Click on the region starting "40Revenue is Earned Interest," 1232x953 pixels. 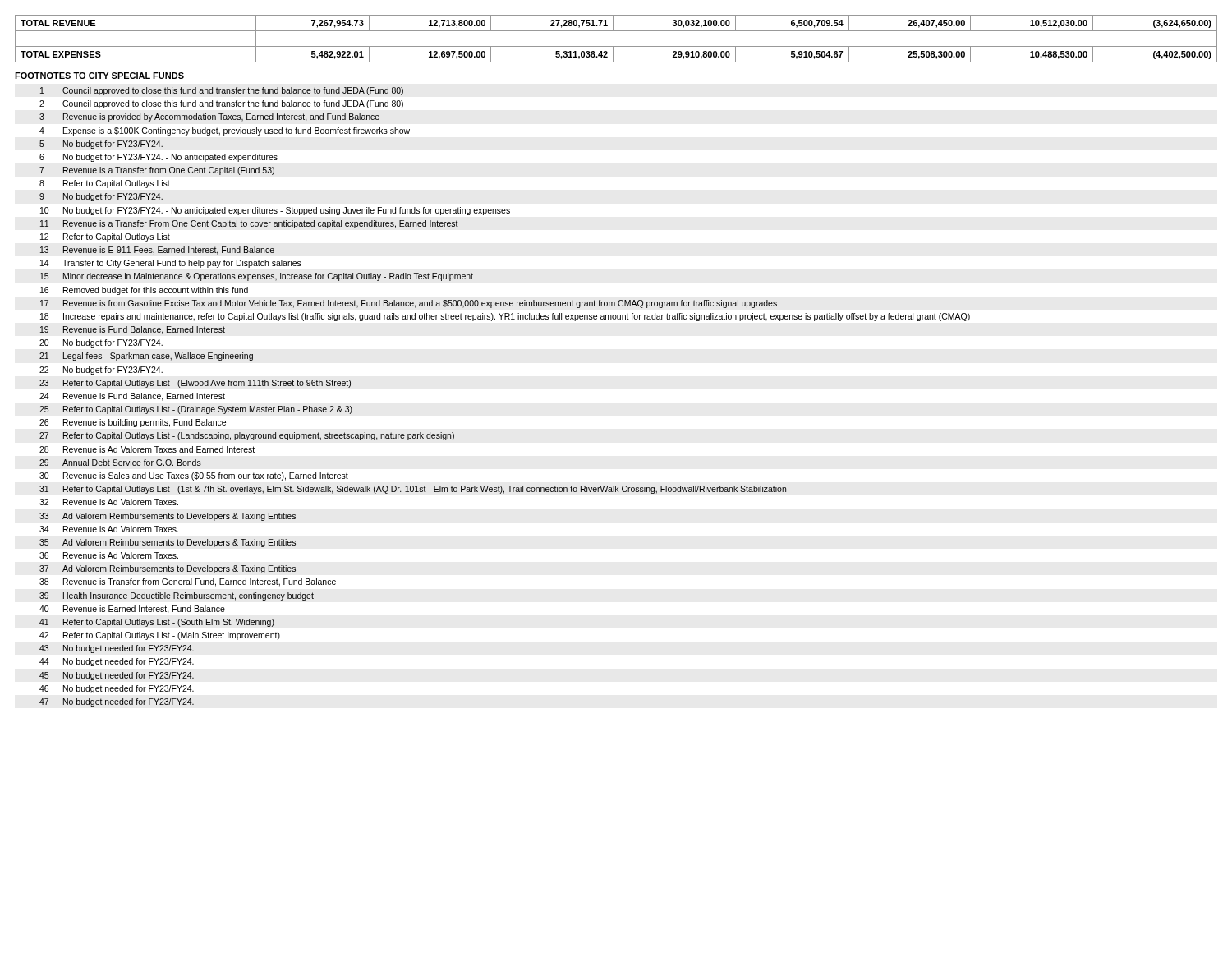(132, 610)
